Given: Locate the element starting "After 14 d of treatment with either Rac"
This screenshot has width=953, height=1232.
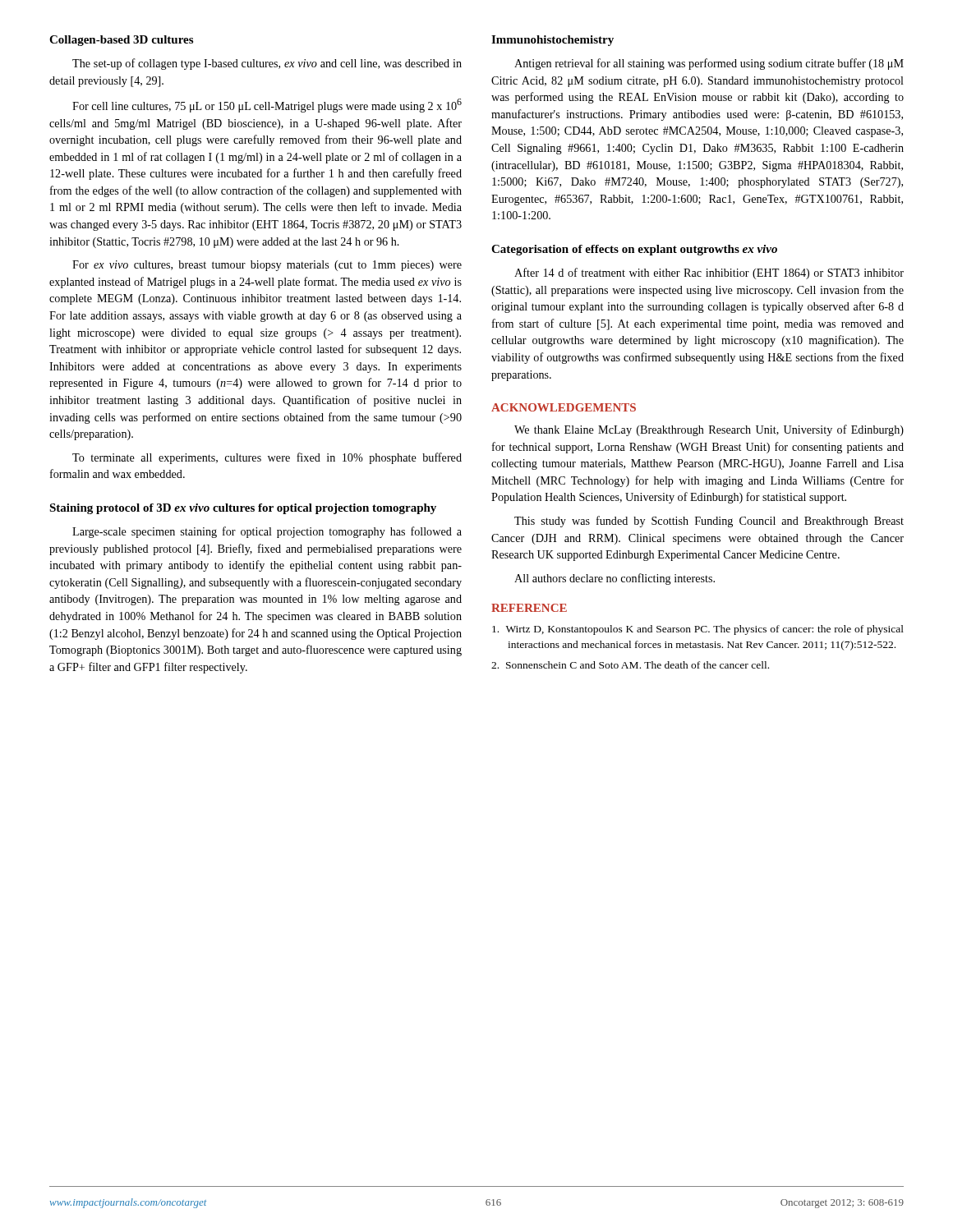Looking at the screenshot, I should coord(698,324).
